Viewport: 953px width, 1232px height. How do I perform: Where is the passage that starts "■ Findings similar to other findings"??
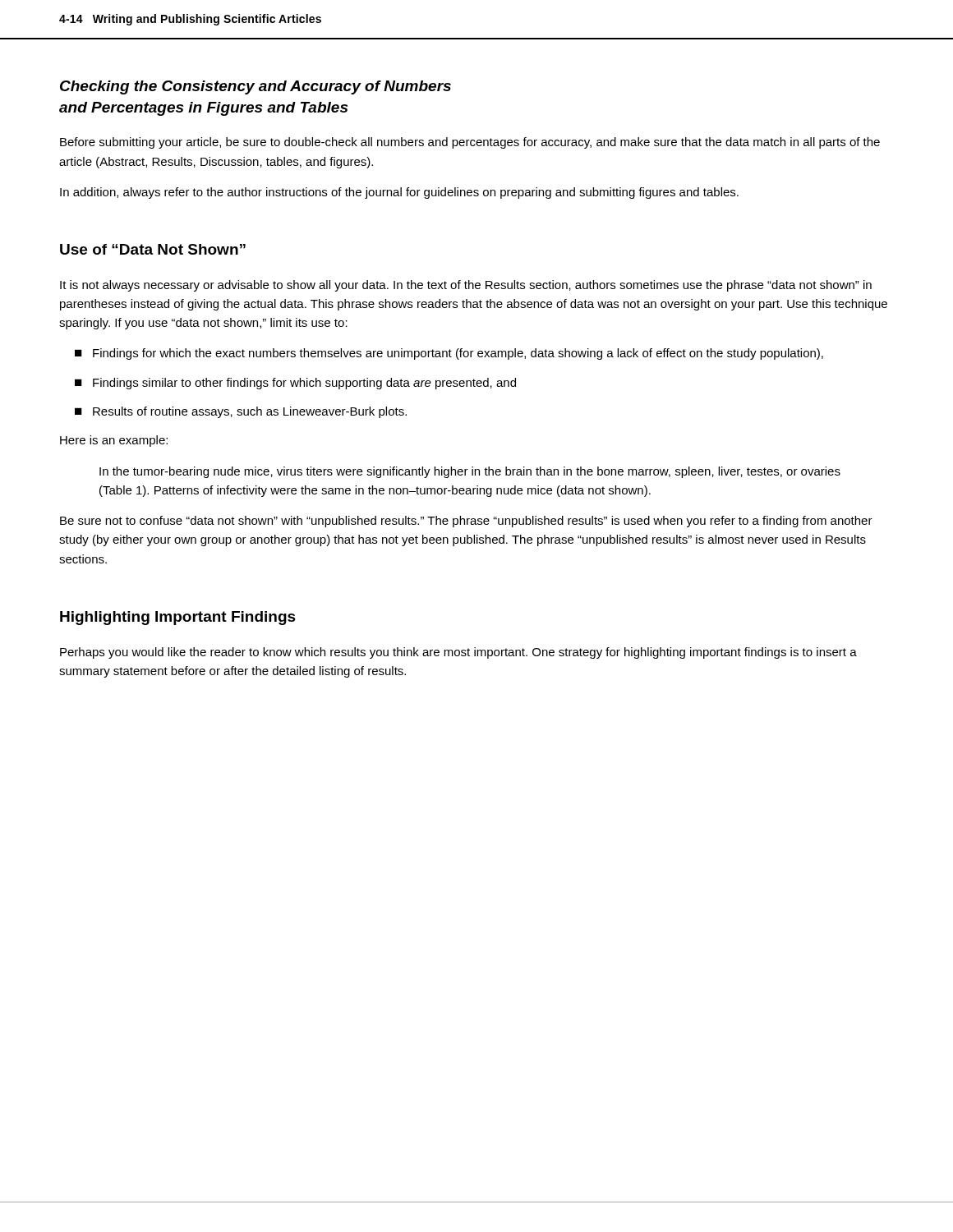coord(484,383)
